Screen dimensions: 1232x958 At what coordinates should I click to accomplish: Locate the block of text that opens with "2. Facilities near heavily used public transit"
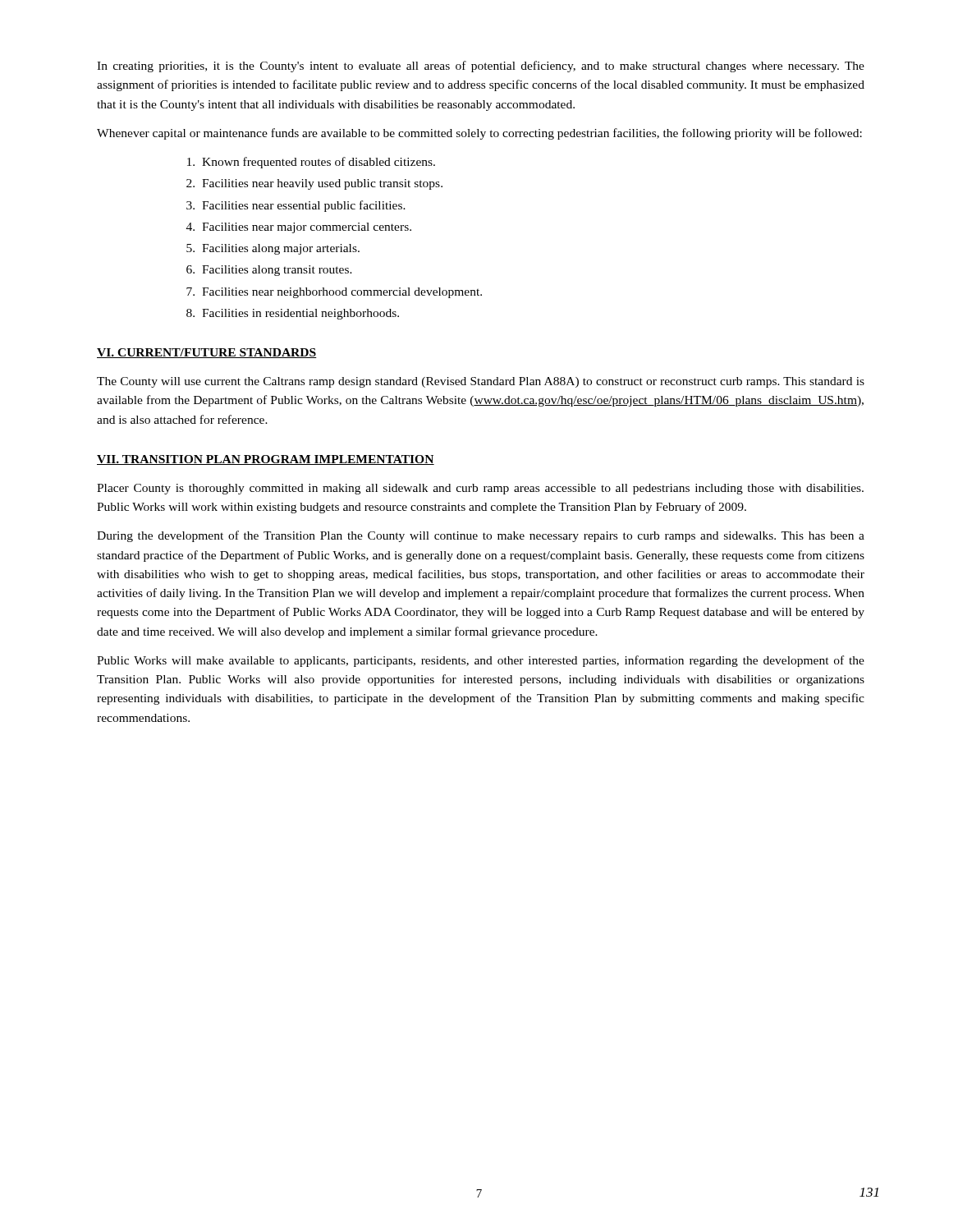314,184
